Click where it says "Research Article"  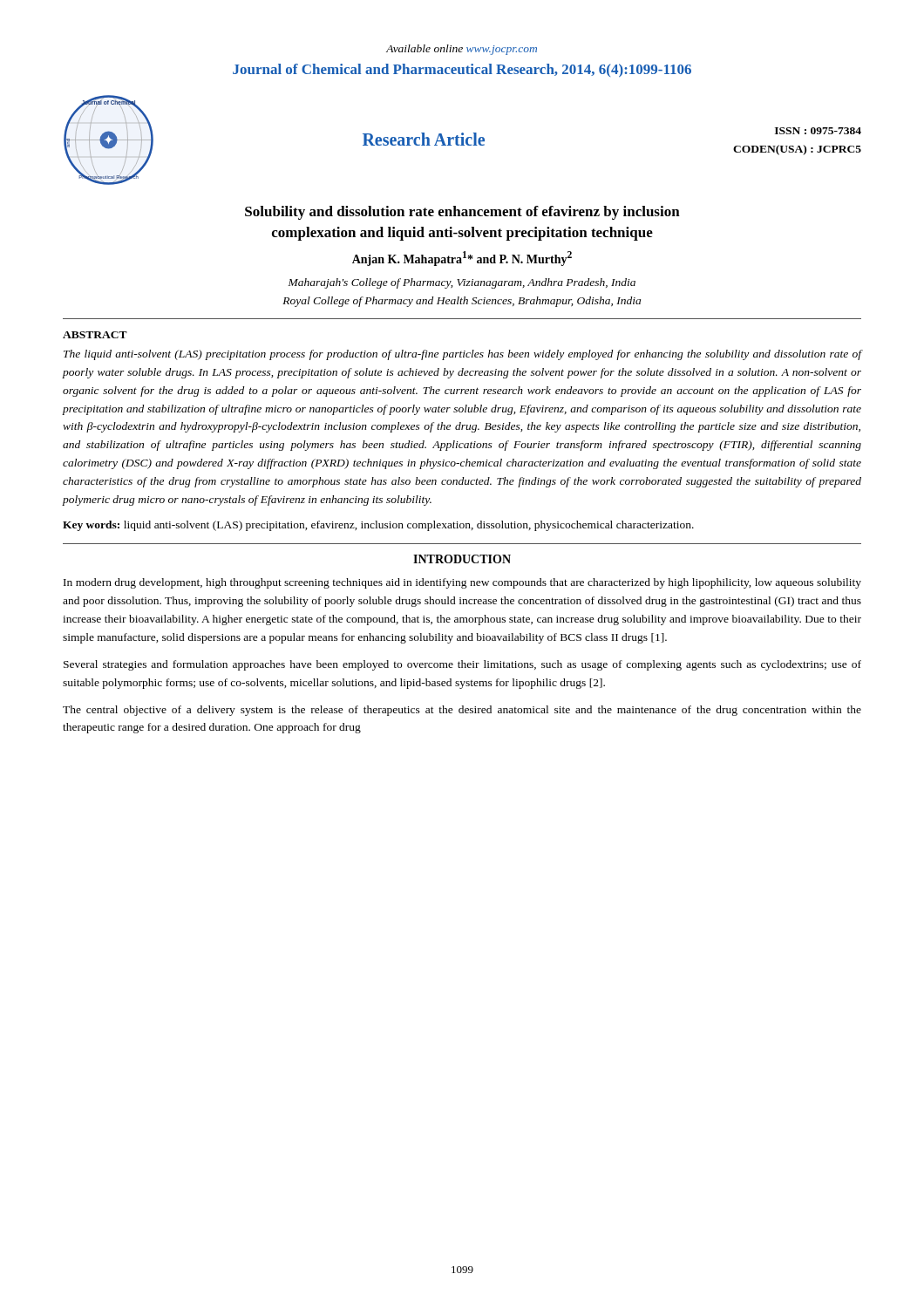pos(424,139)
